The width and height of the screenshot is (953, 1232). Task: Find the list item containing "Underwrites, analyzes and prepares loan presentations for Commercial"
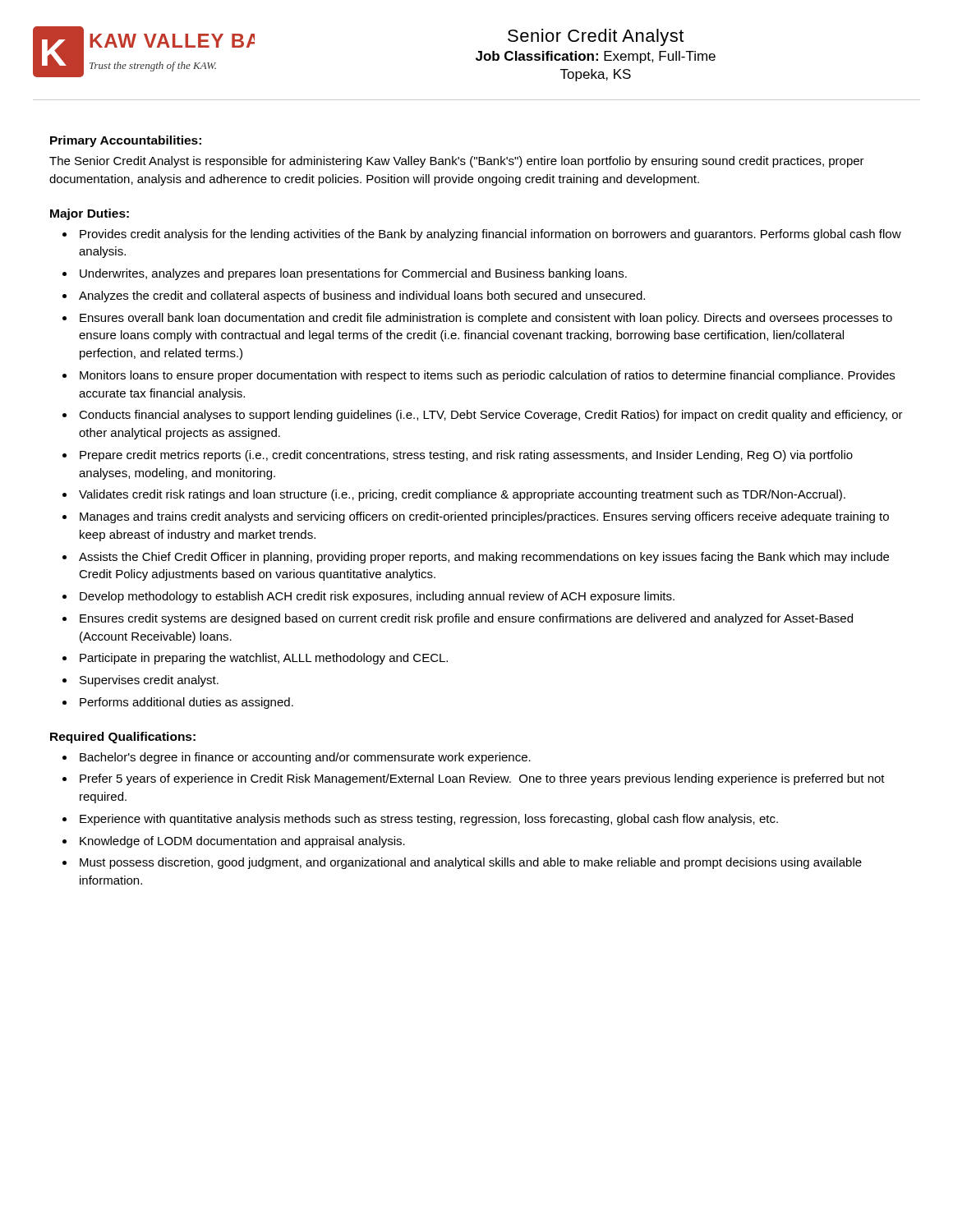coord(353,273)
